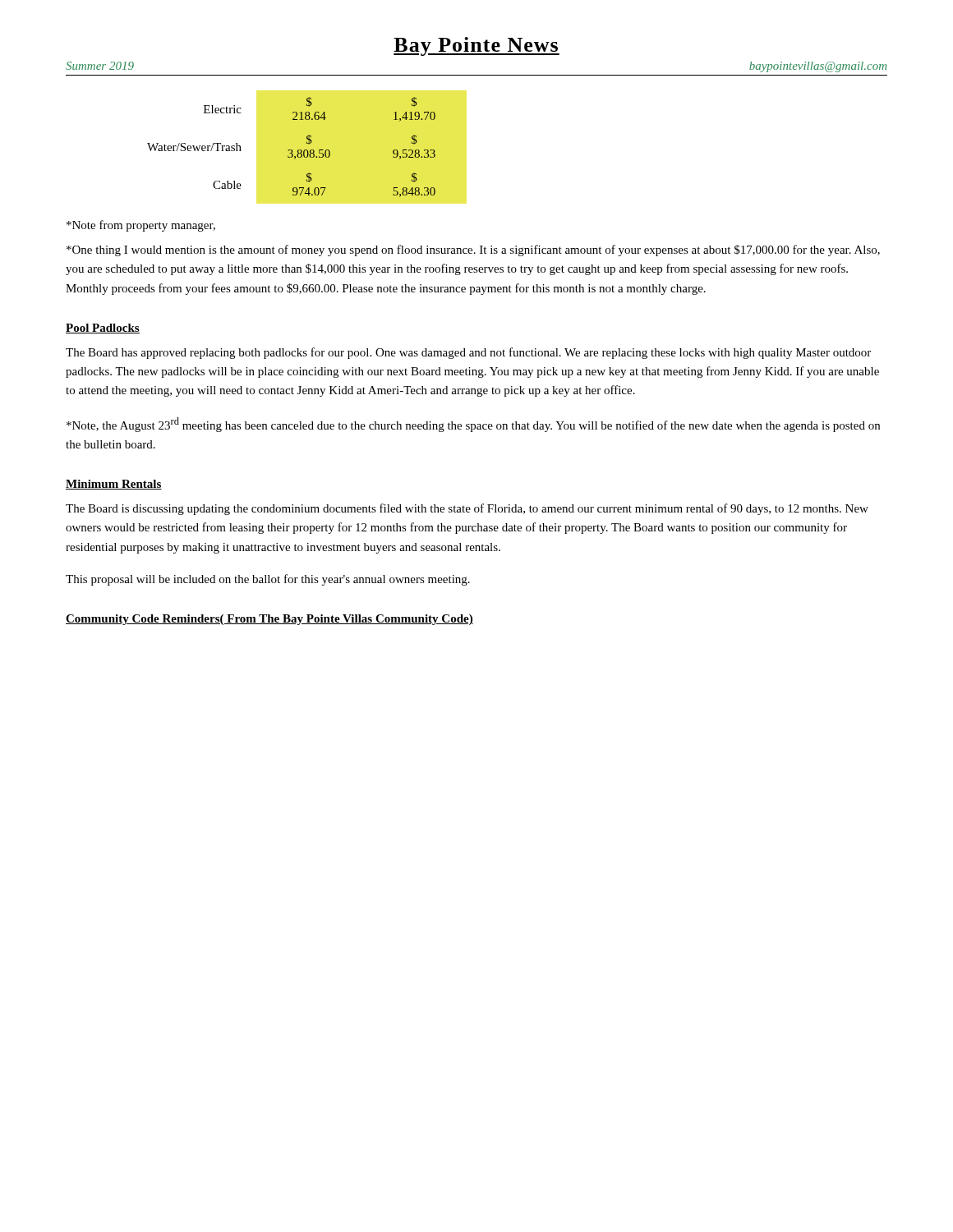The height and width of the screenshot is (1232, 953).
Task: Find the text starting "This proposal will be"
Action: [268, 579]
